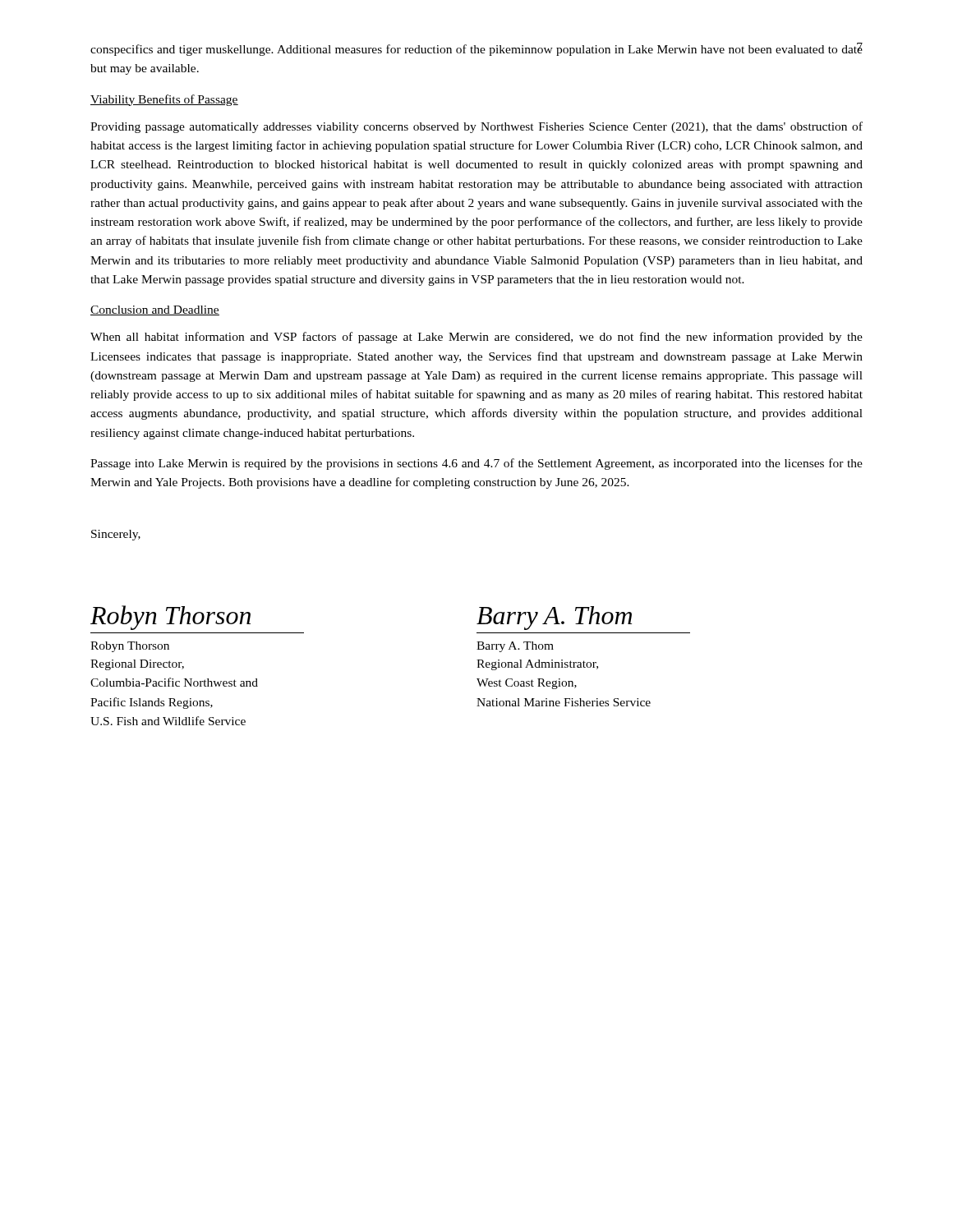
Task: Point to the element starting "Barry A. Thom Barry A. Thom Regional"
Action: [554, 618]
